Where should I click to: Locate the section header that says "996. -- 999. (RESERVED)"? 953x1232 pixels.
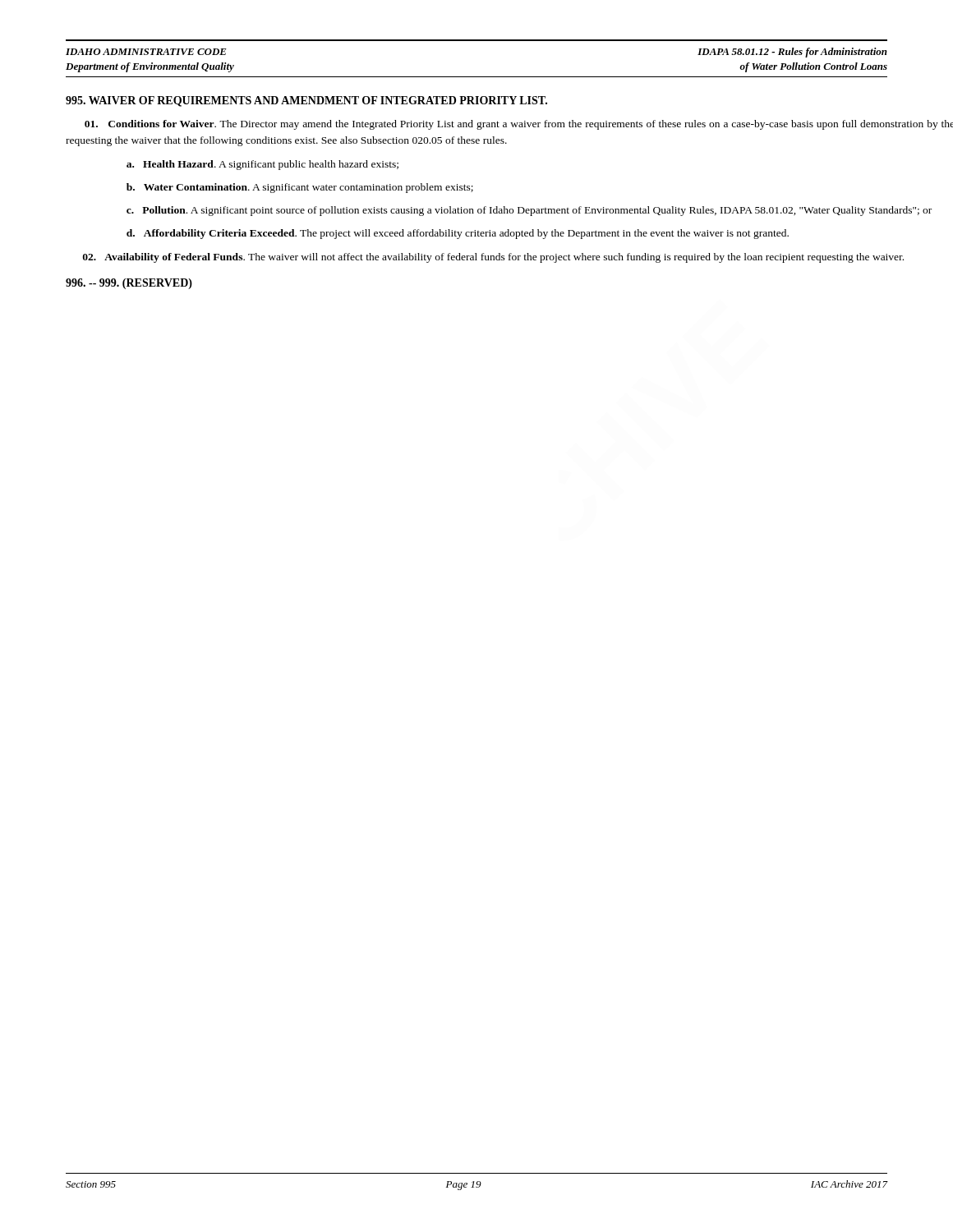(129, 283)
